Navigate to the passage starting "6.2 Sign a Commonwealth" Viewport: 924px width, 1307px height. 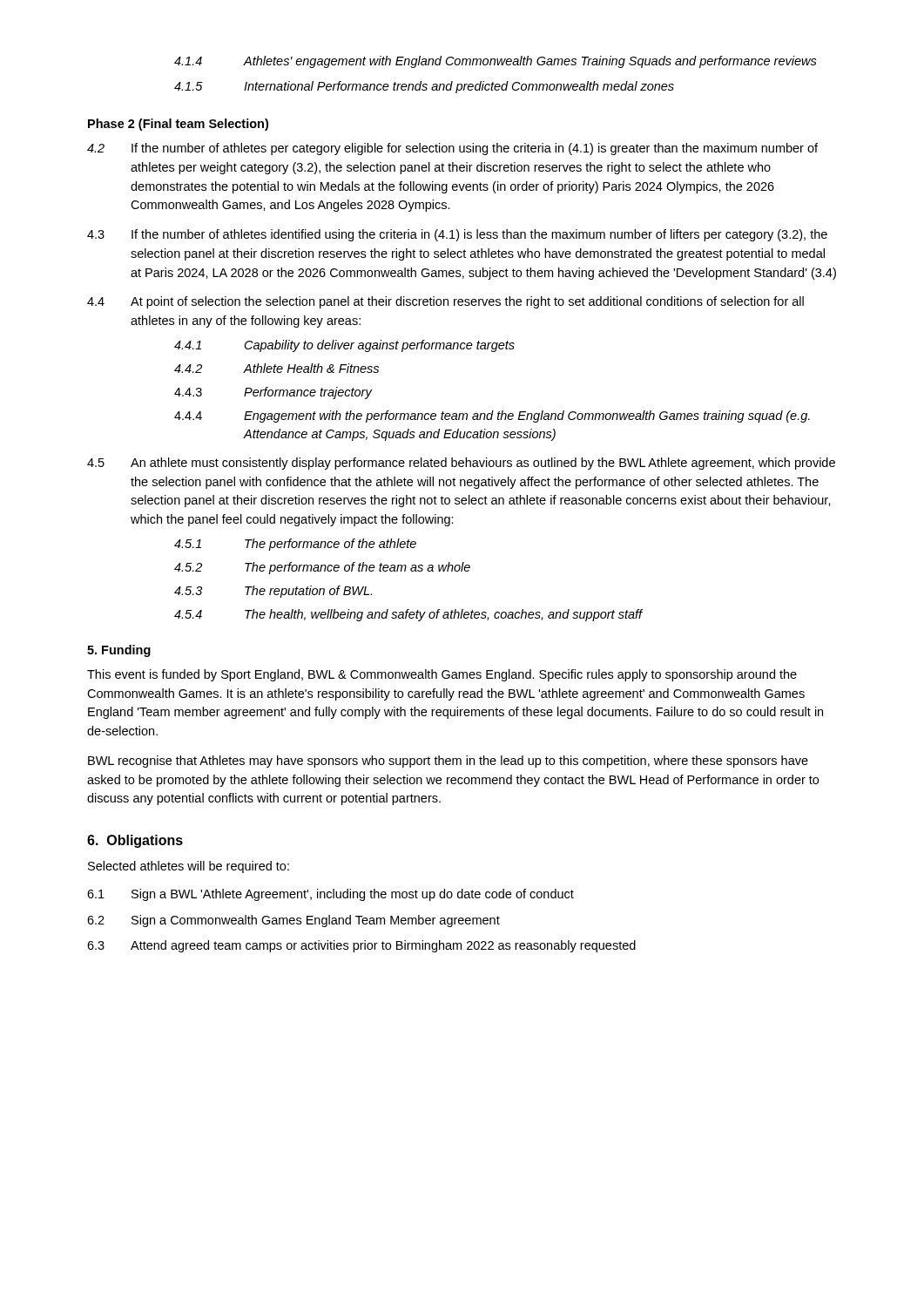click(462, 921)
